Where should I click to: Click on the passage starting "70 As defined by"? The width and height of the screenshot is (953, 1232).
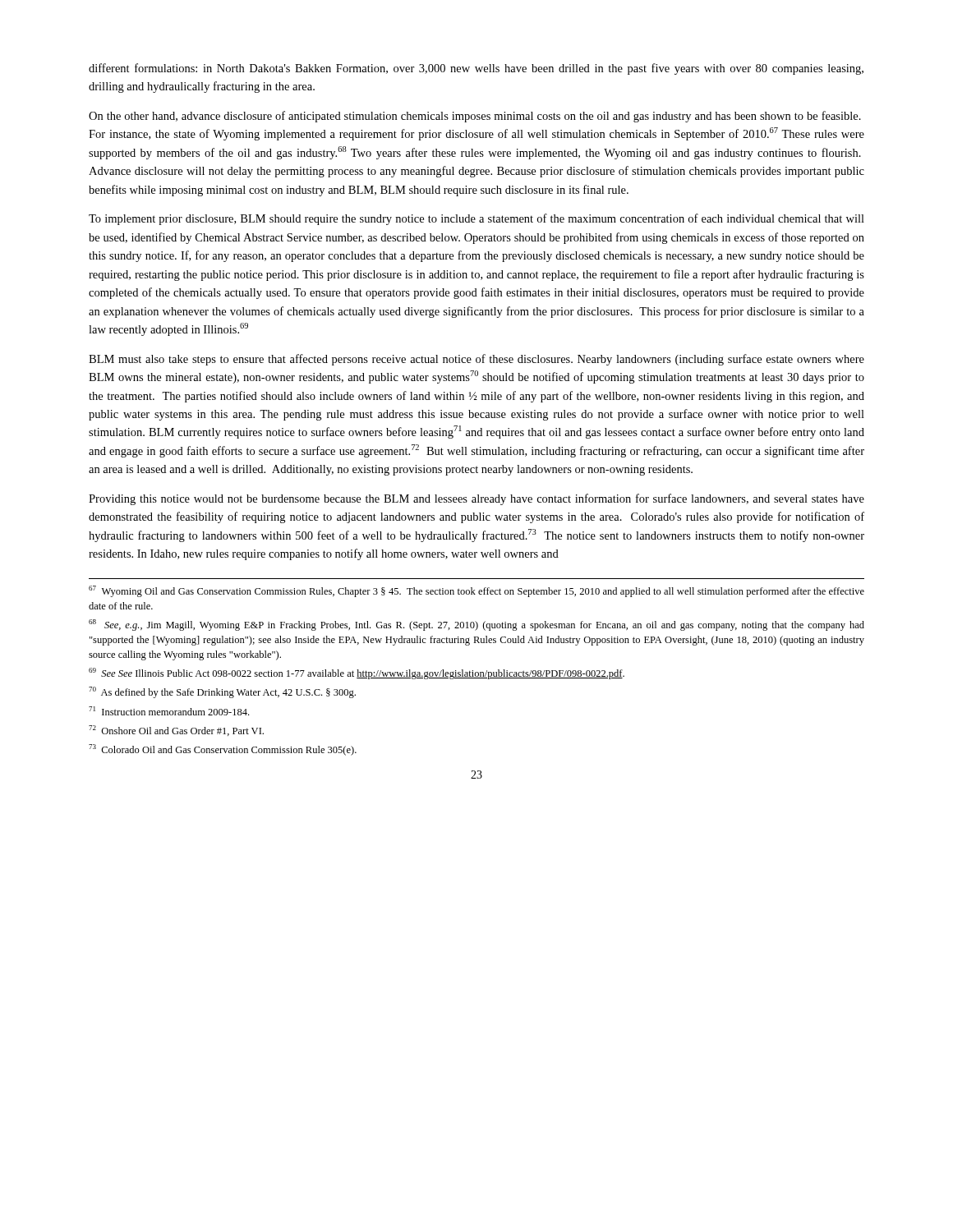point(223,692)
